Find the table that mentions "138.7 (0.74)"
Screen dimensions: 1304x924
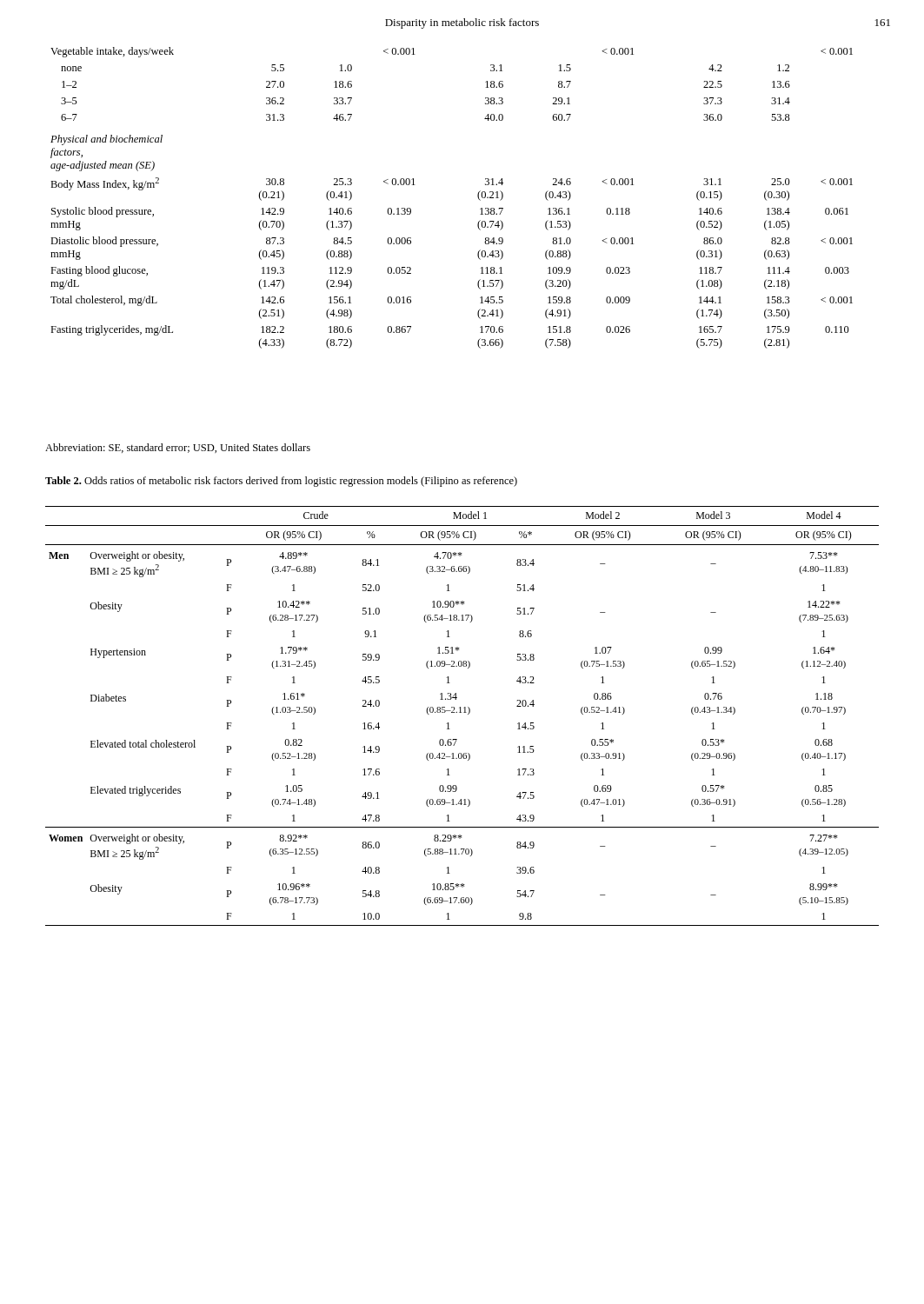(462, 197)
